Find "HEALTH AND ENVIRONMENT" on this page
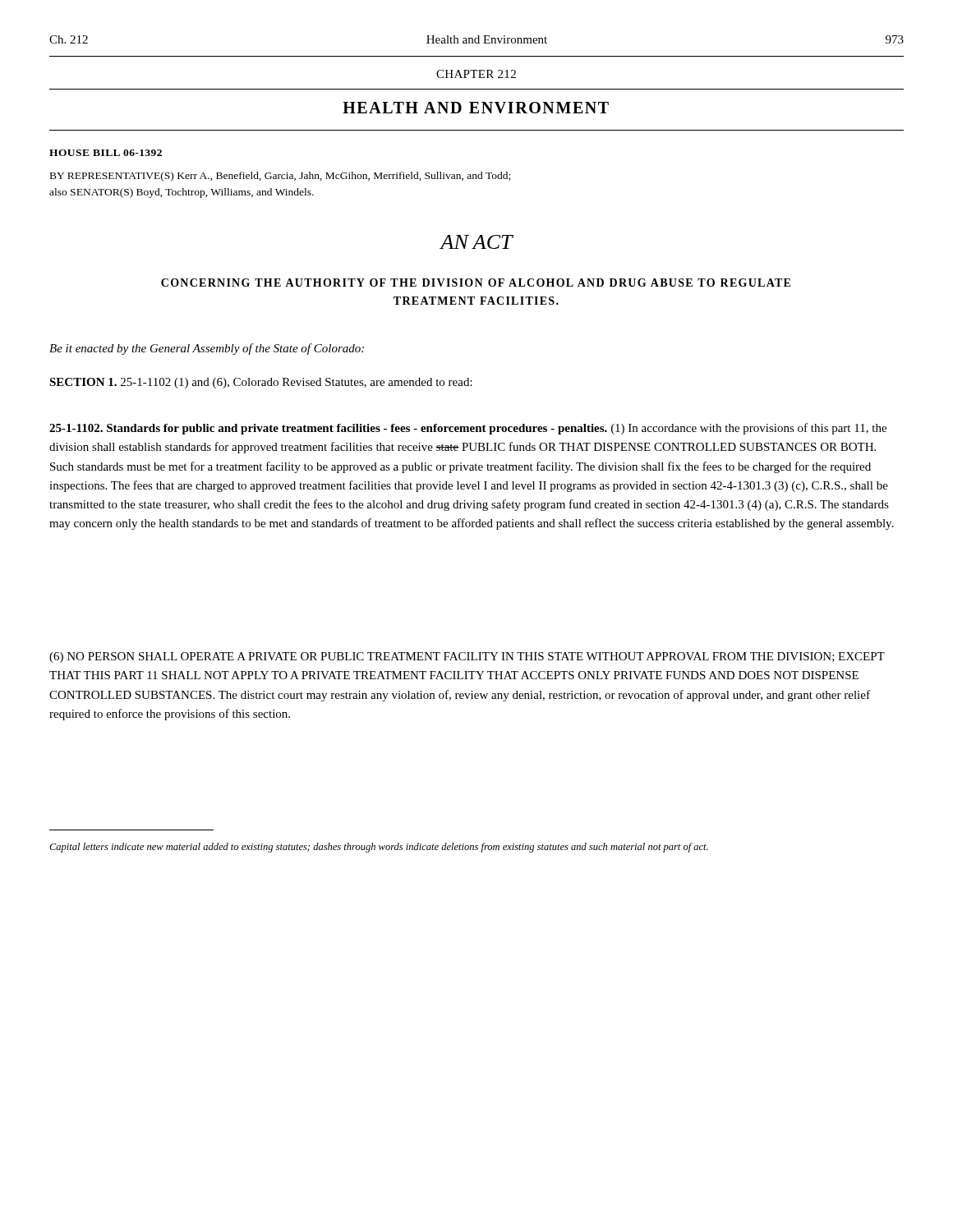The image size is (953, 1232). click(476, 108)
